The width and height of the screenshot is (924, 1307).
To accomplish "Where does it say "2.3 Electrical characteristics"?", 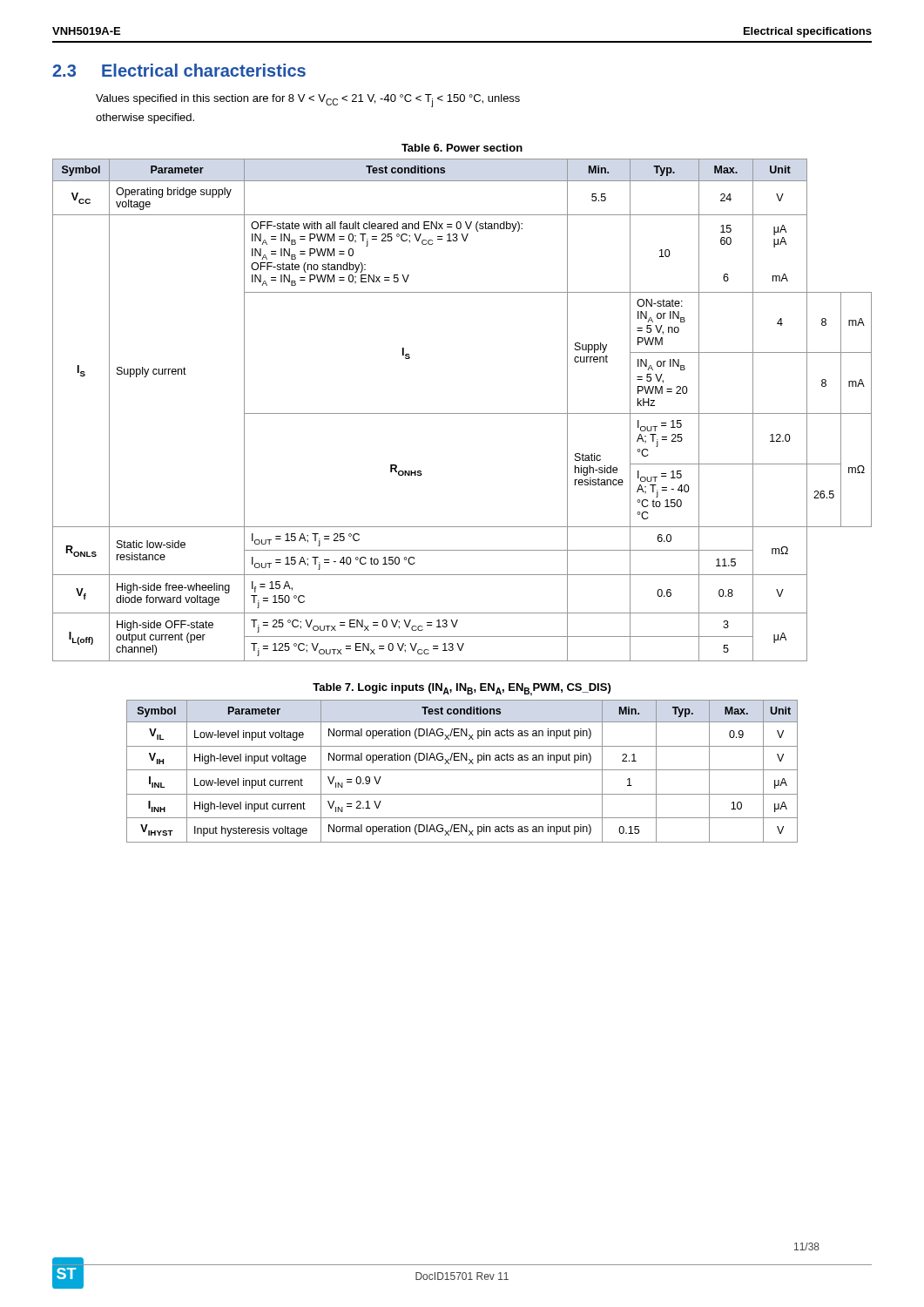I will pos(179,71).
